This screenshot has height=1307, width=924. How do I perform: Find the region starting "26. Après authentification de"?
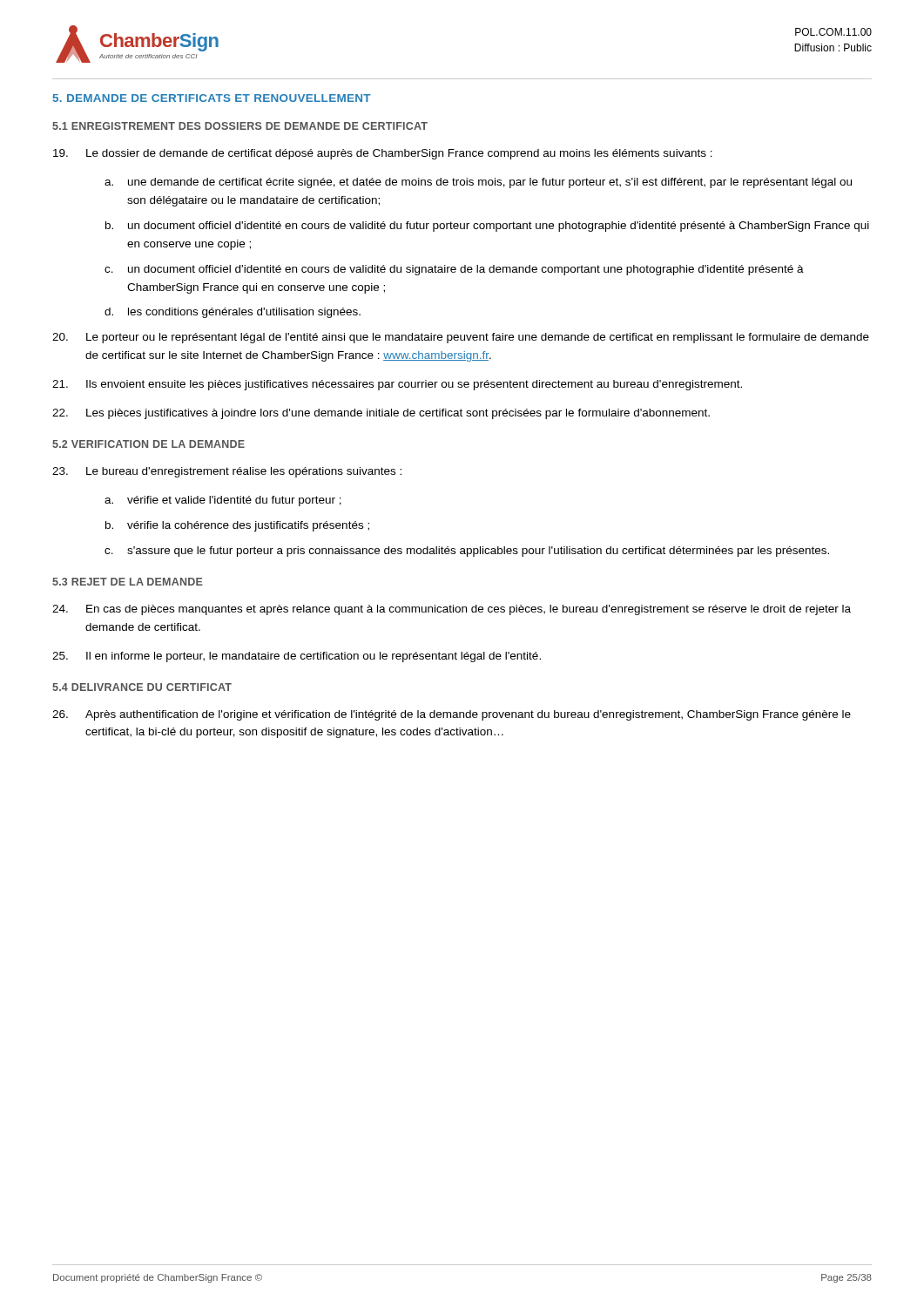tap(462, 724)
